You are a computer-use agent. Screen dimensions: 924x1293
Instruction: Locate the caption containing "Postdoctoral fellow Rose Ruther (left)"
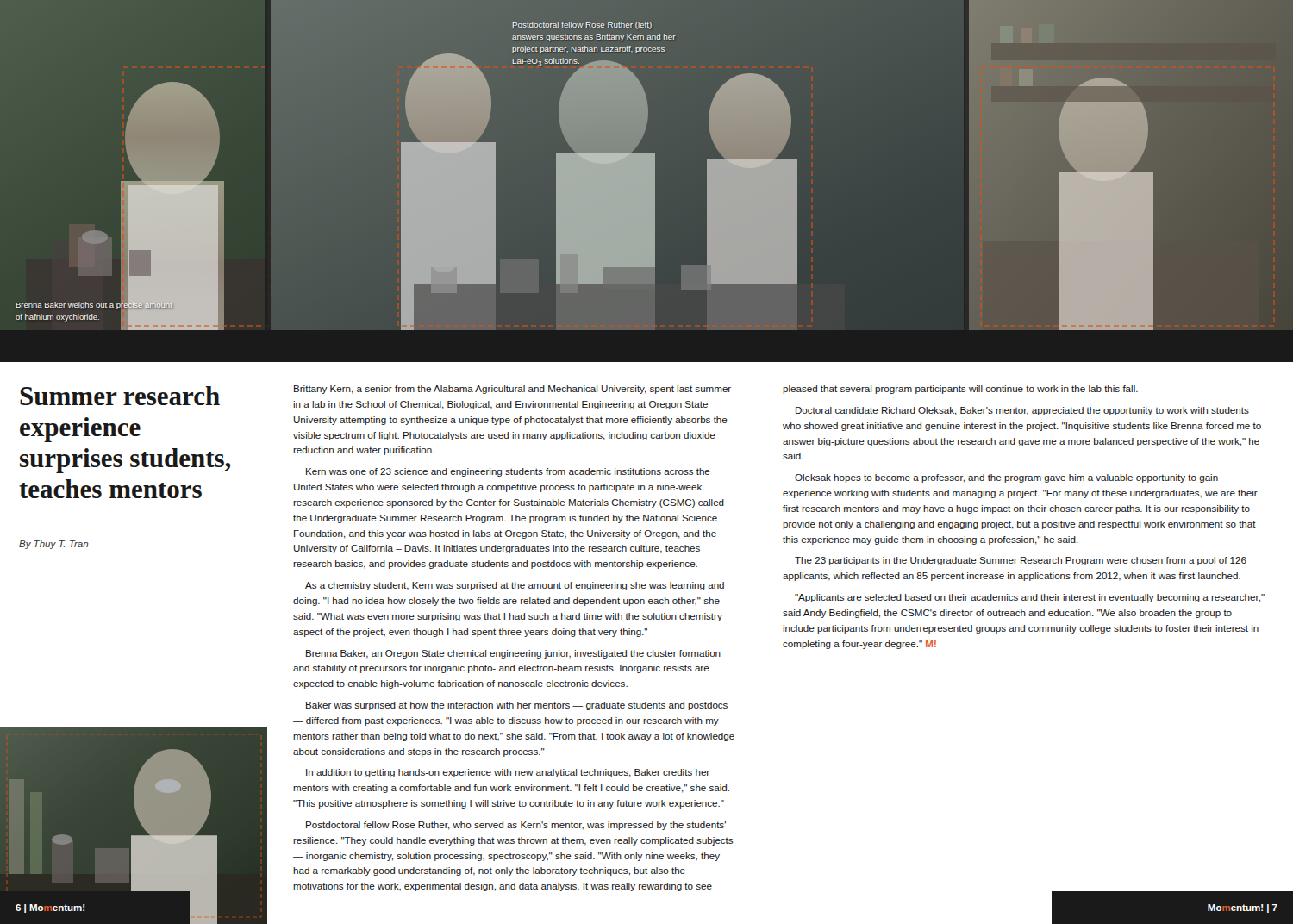pos(594,44)
